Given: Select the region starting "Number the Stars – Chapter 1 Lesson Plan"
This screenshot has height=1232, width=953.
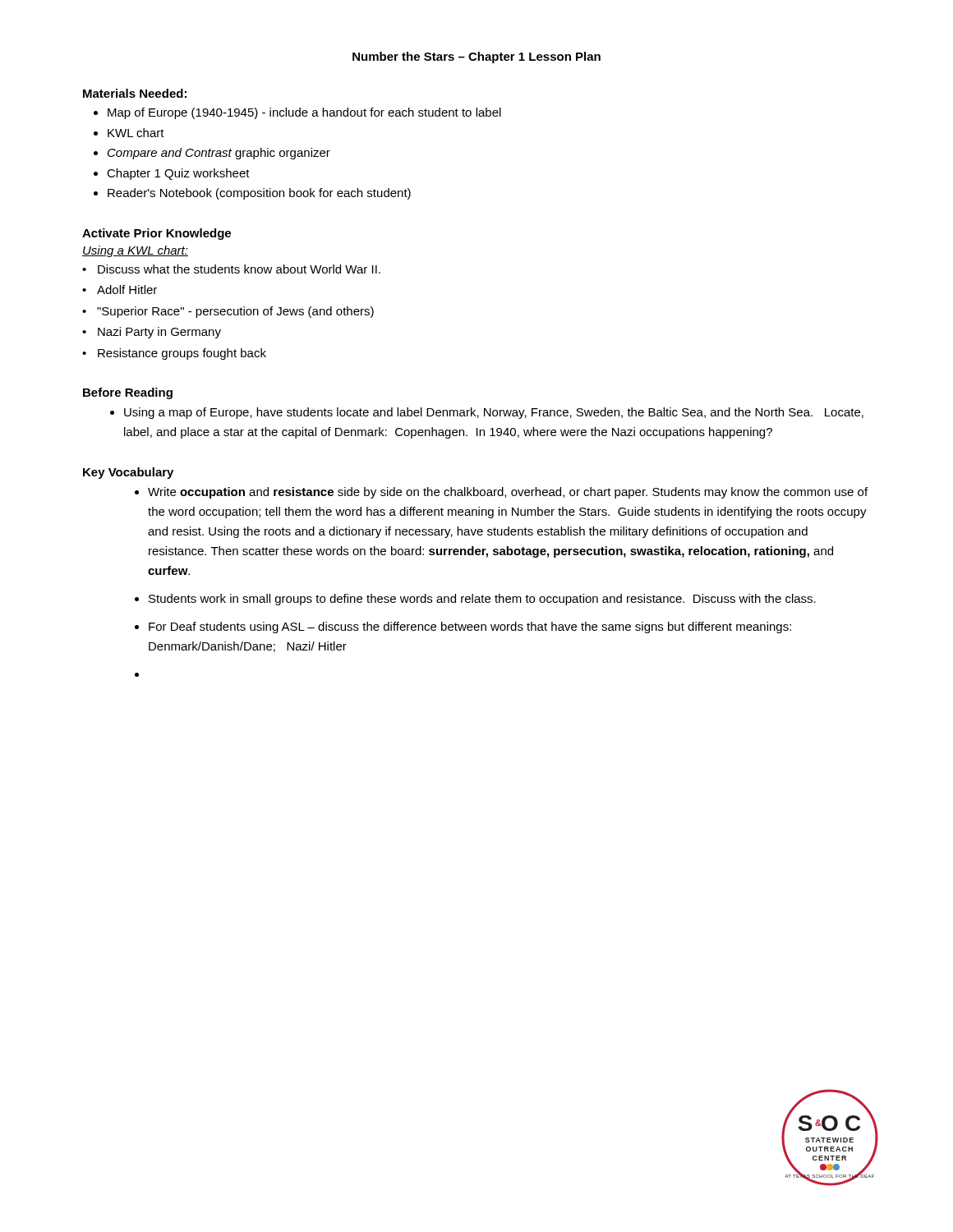Looking at the screenshot, I should 476,56.
